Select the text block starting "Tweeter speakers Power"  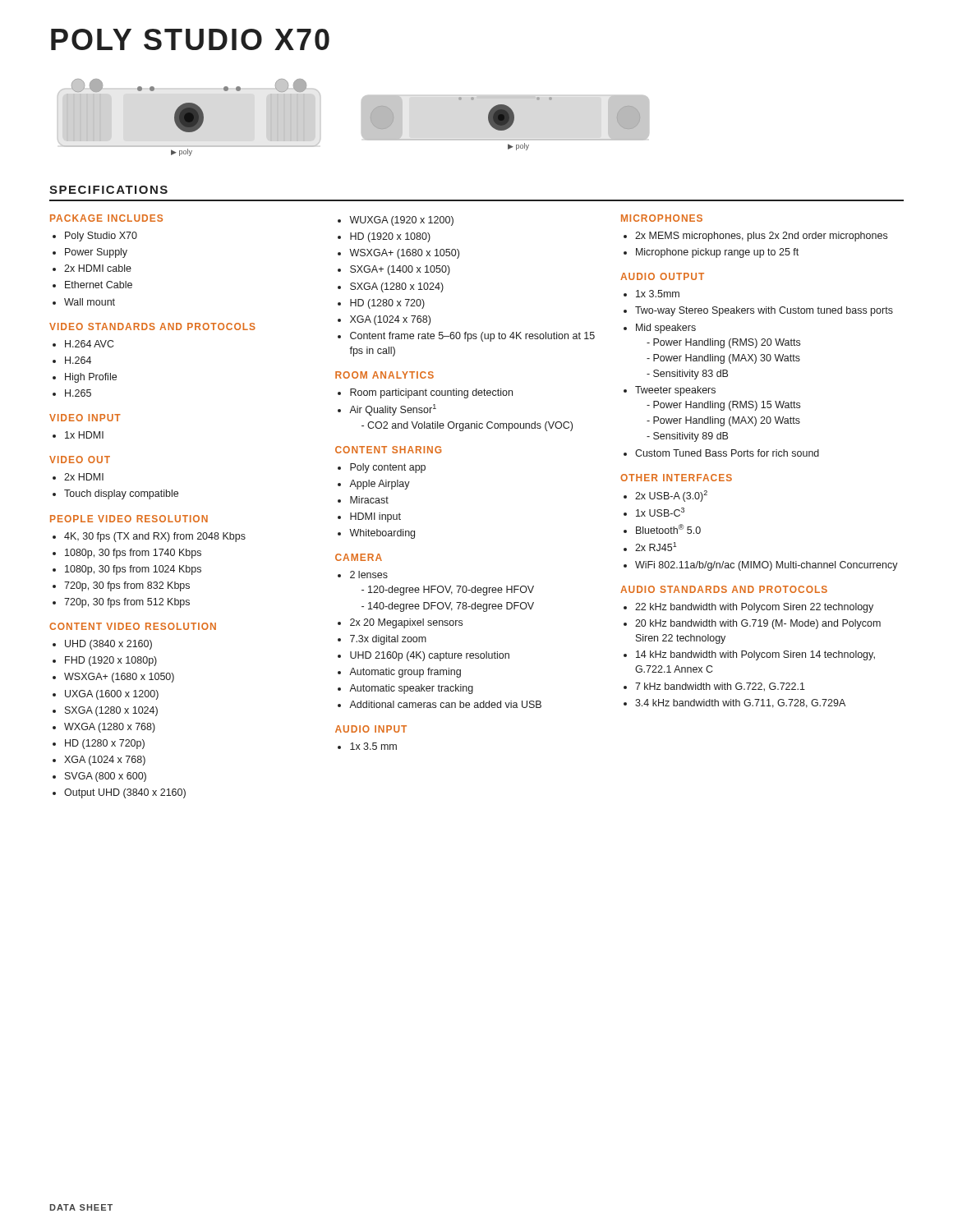pyautogui.click(x=769, y=414)
